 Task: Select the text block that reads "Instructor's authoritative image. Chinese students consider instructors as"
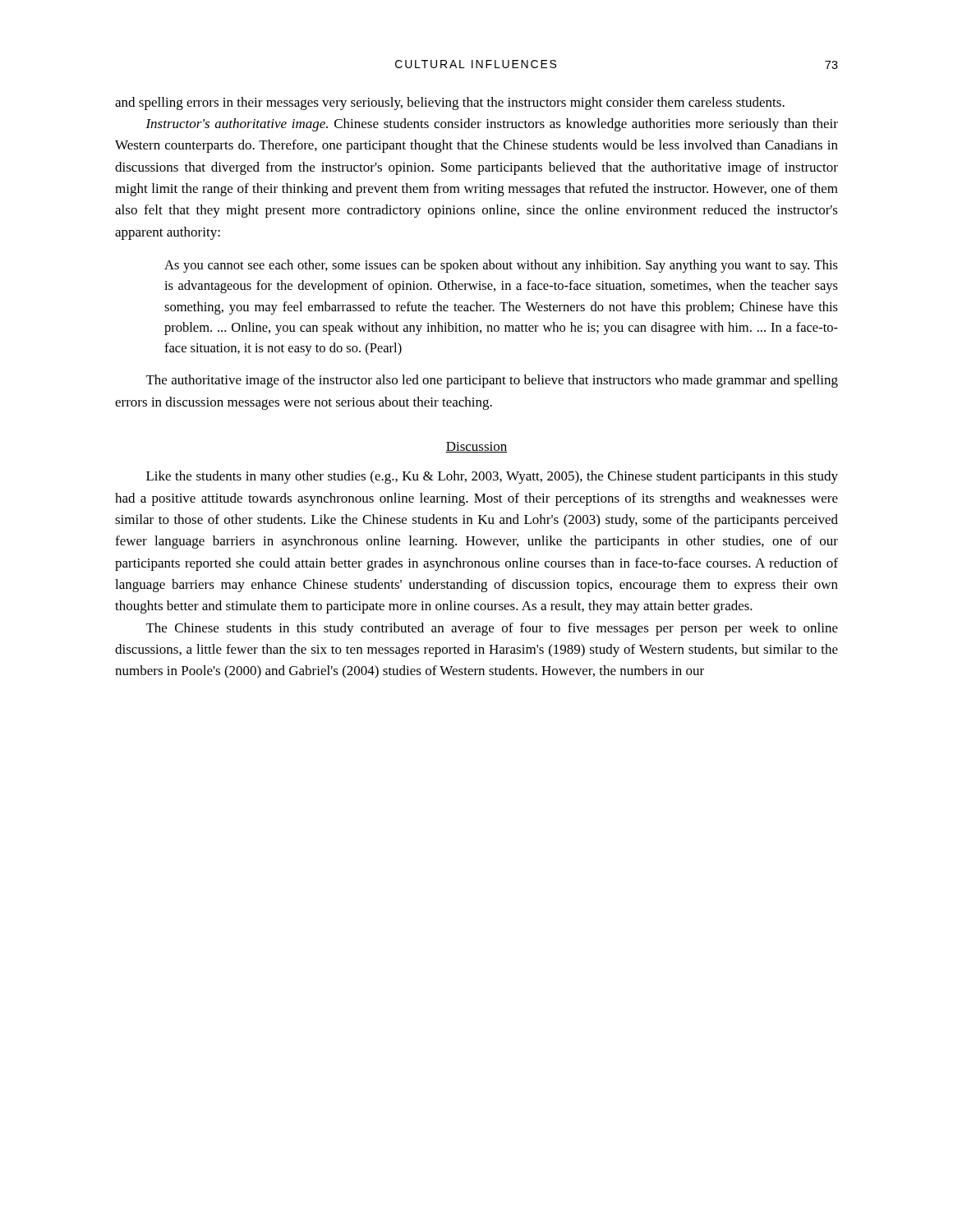click(x=476, y=178)
